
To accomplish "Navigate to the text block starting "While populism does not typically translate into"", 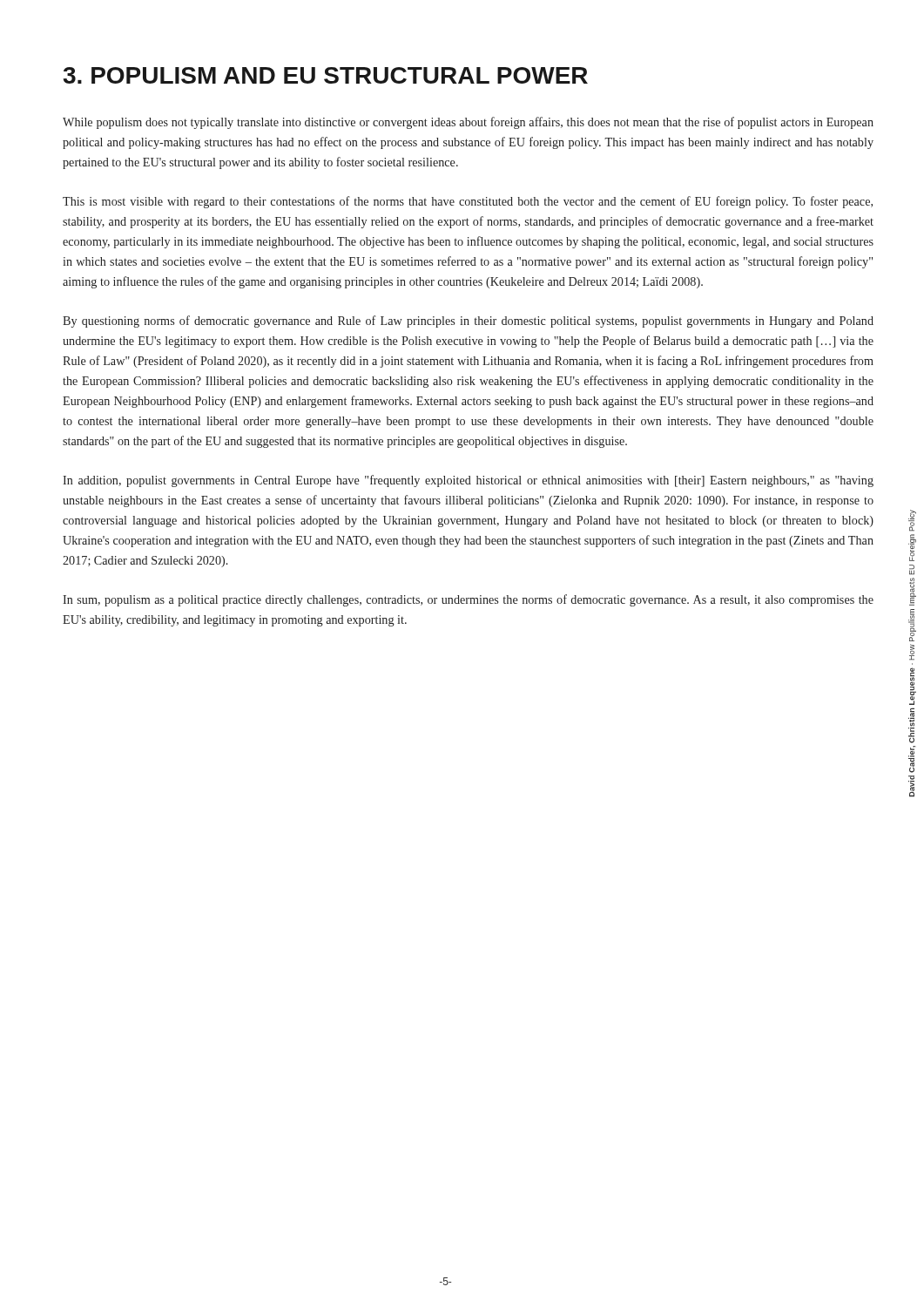I will (x=468, y=142).
